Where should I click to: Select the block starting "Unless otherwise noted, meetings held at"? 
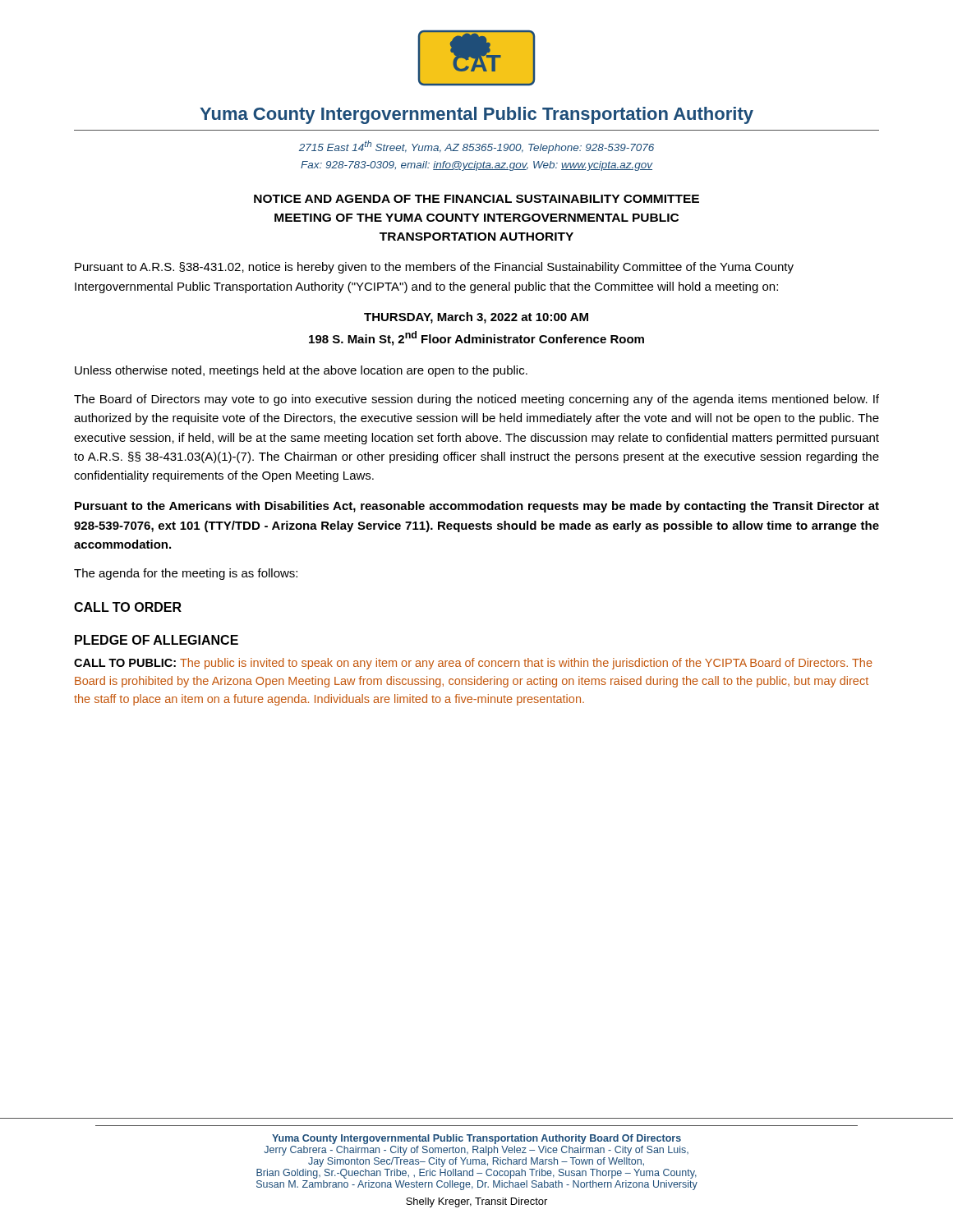point(301,370)
